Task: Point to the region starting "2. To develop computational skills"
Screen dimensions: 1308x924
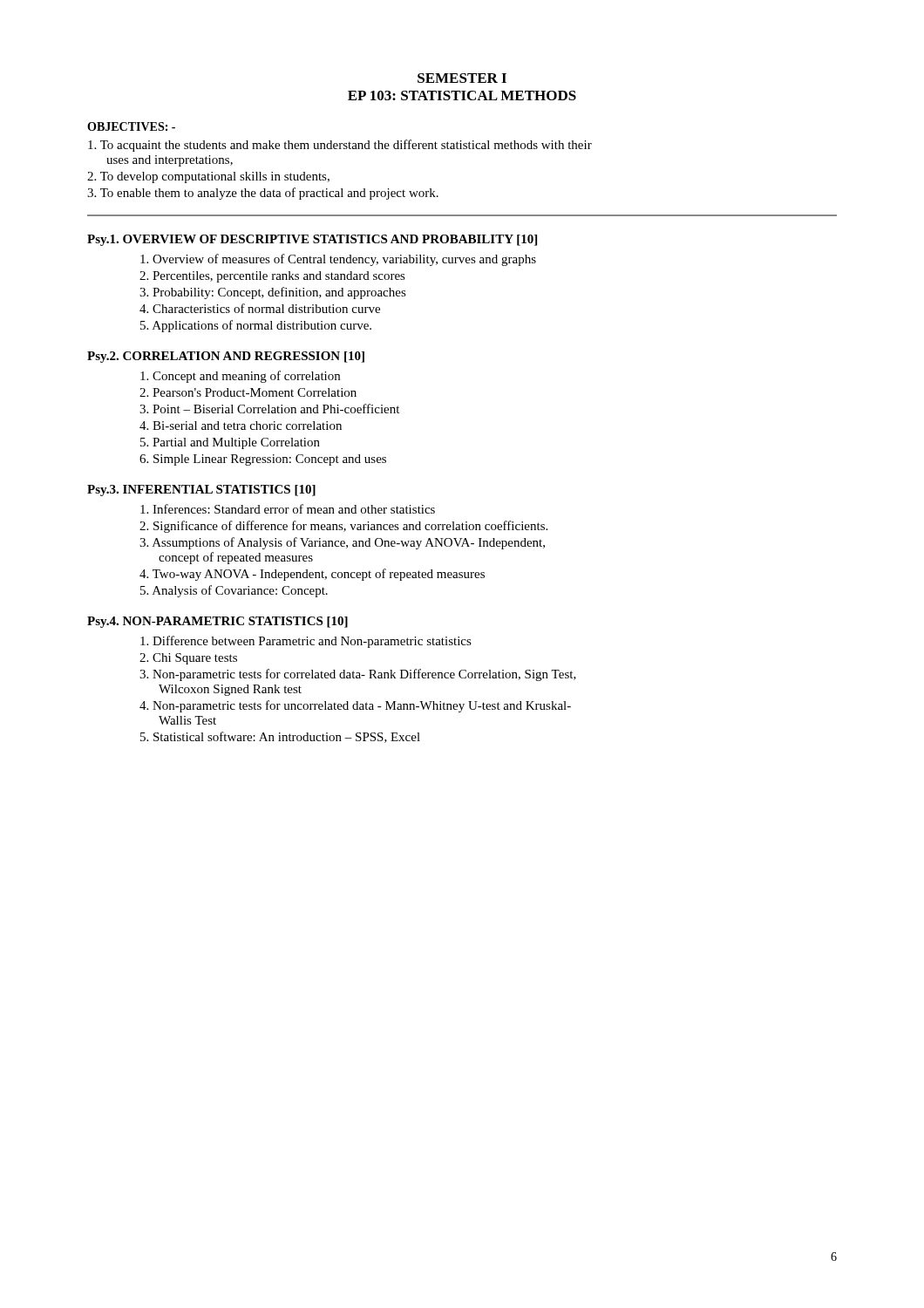Action: pos(218,176)
